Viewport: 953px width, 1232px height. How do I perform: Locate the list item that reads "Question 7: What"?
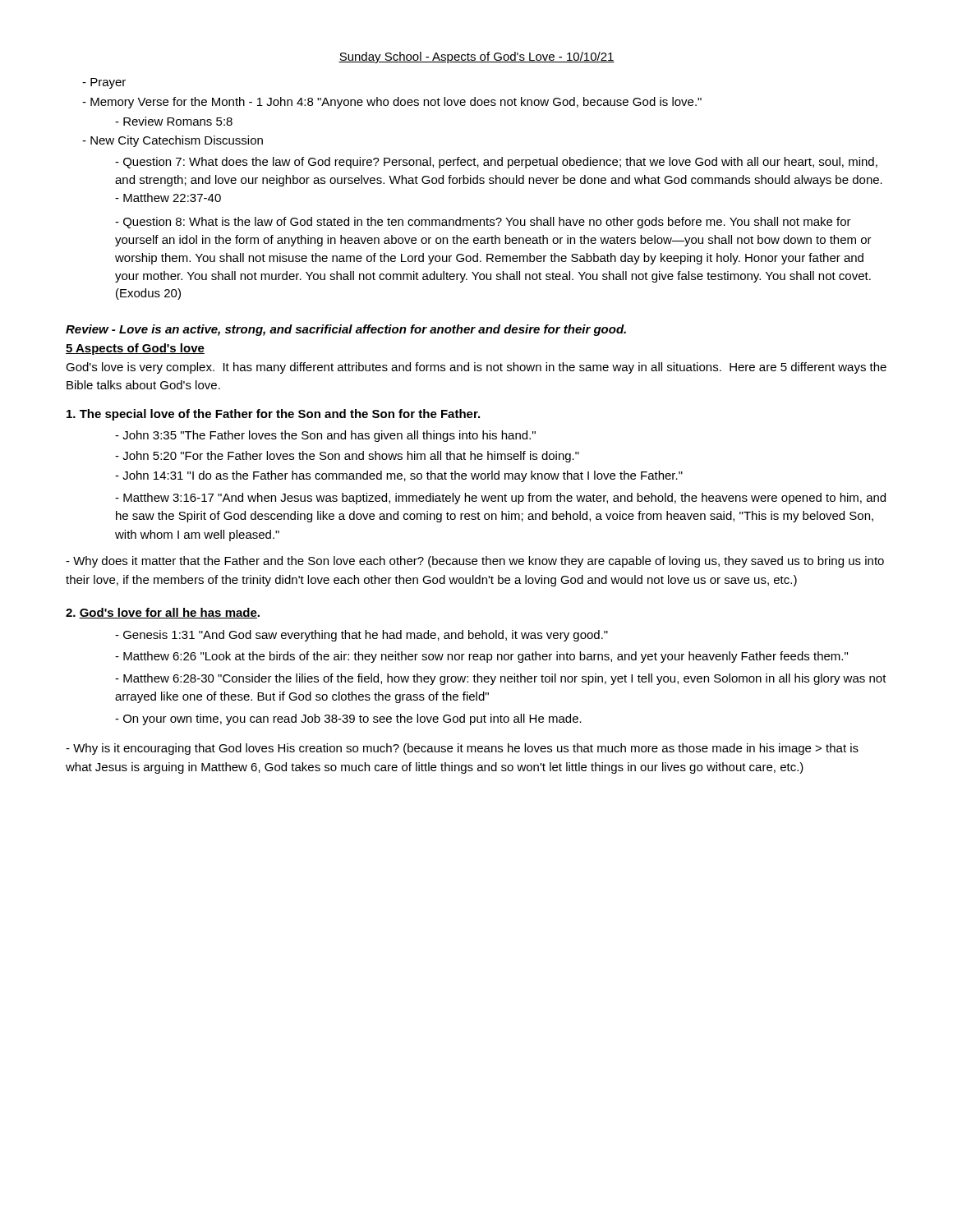pyautogui.click(x=499, y=179)
